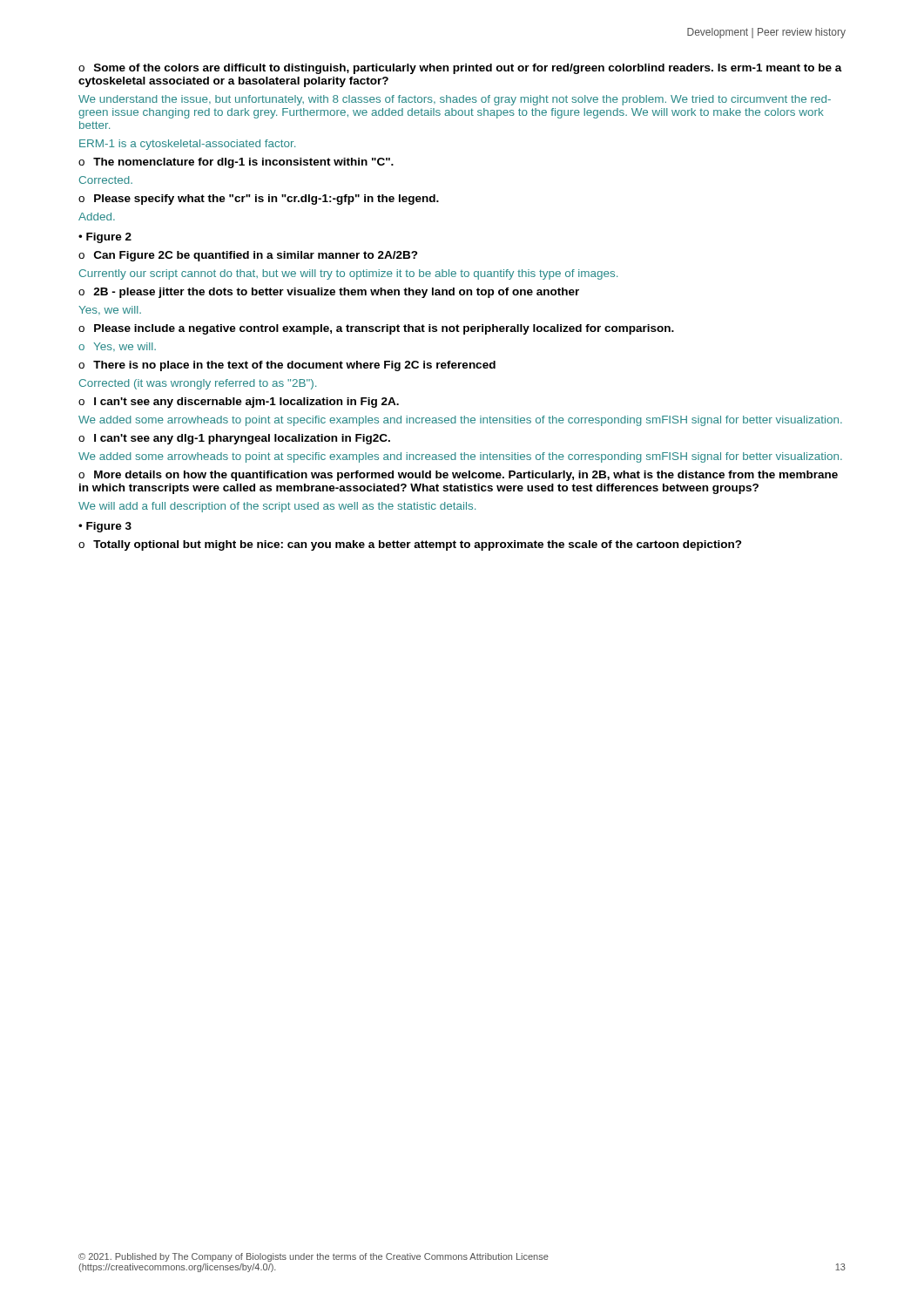Image resolution: width=924 pixels, height=1307 pixels.
Task: Locate the list item that says "o There is no place in the"
Action: 462,365
